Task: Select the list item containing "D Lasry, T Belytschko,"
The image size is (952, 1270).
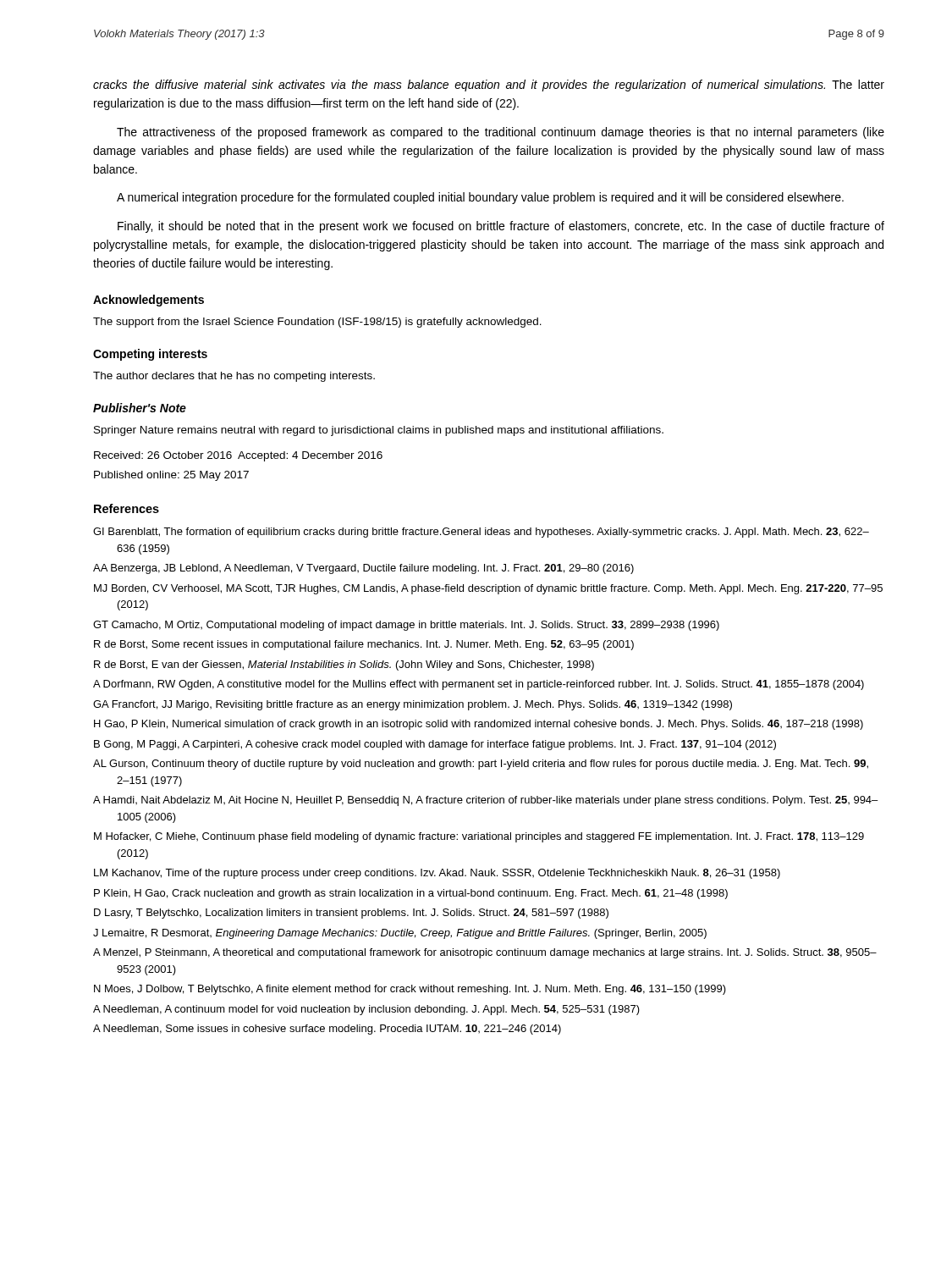Action: click(489, 913)
